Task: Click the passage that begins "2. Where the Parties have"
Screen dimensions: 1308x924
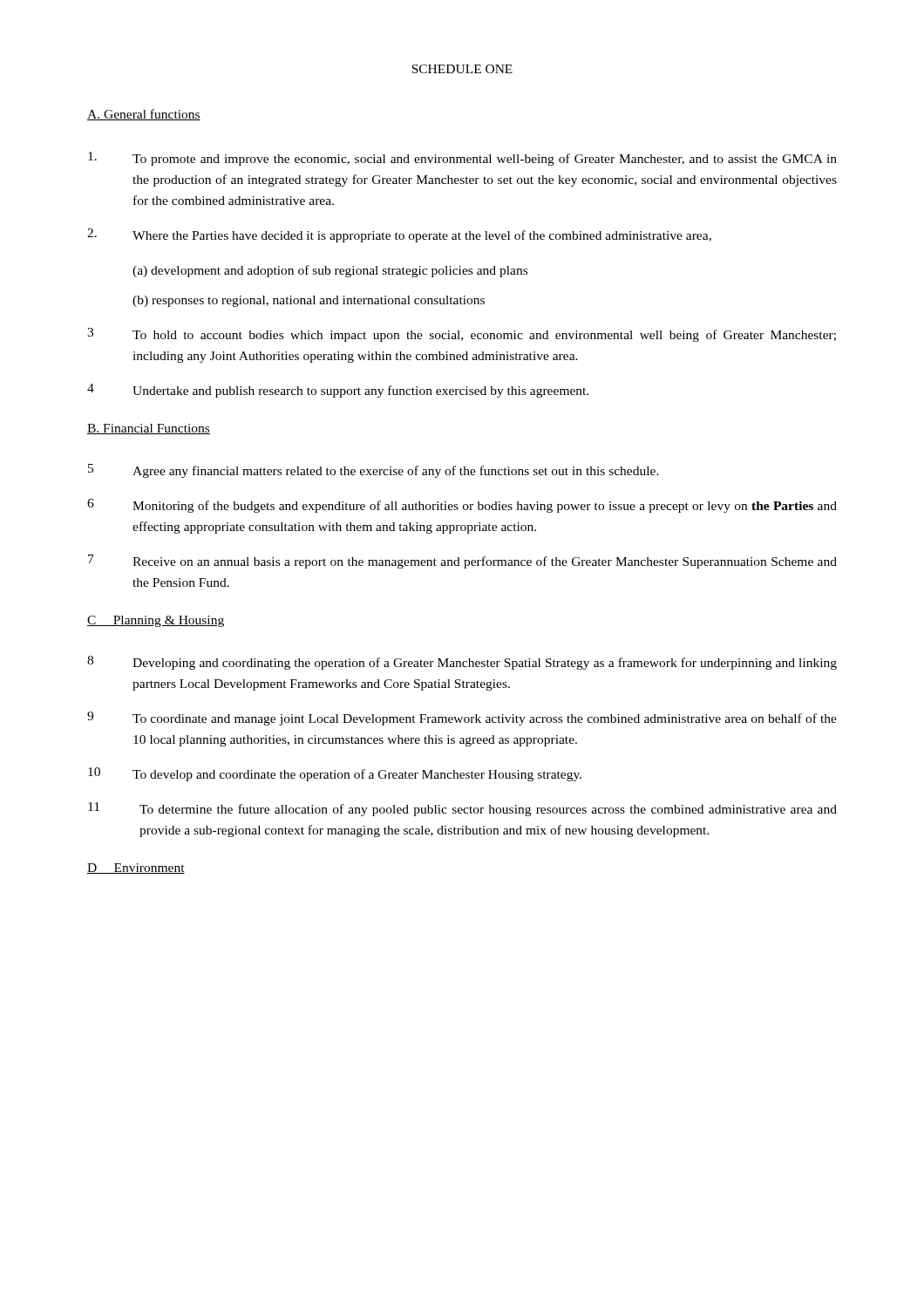Action: tap(462, 235)
